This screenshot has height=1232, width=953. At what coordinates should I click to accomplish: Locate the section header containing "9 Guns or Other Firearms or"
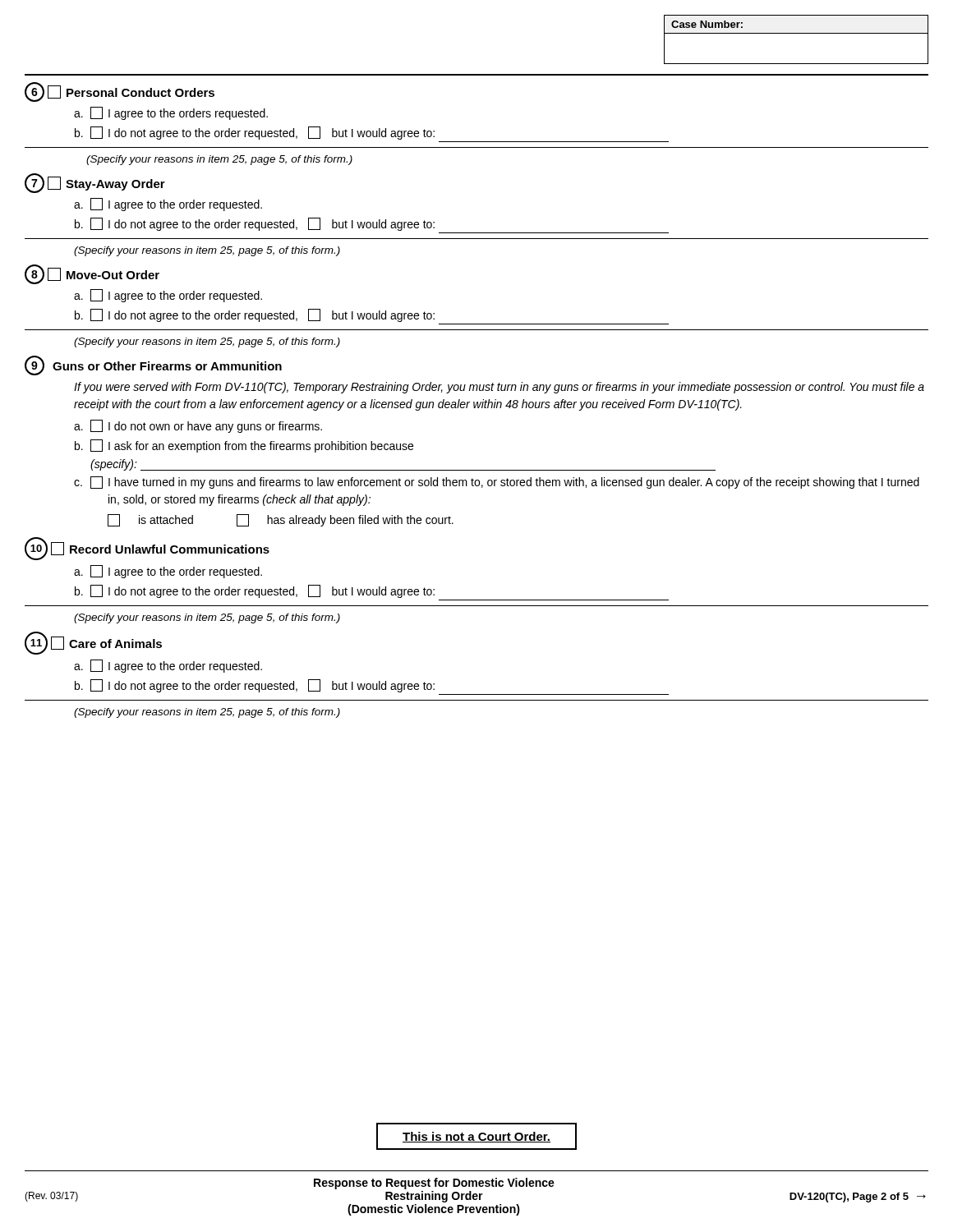(x=153, y=365)
